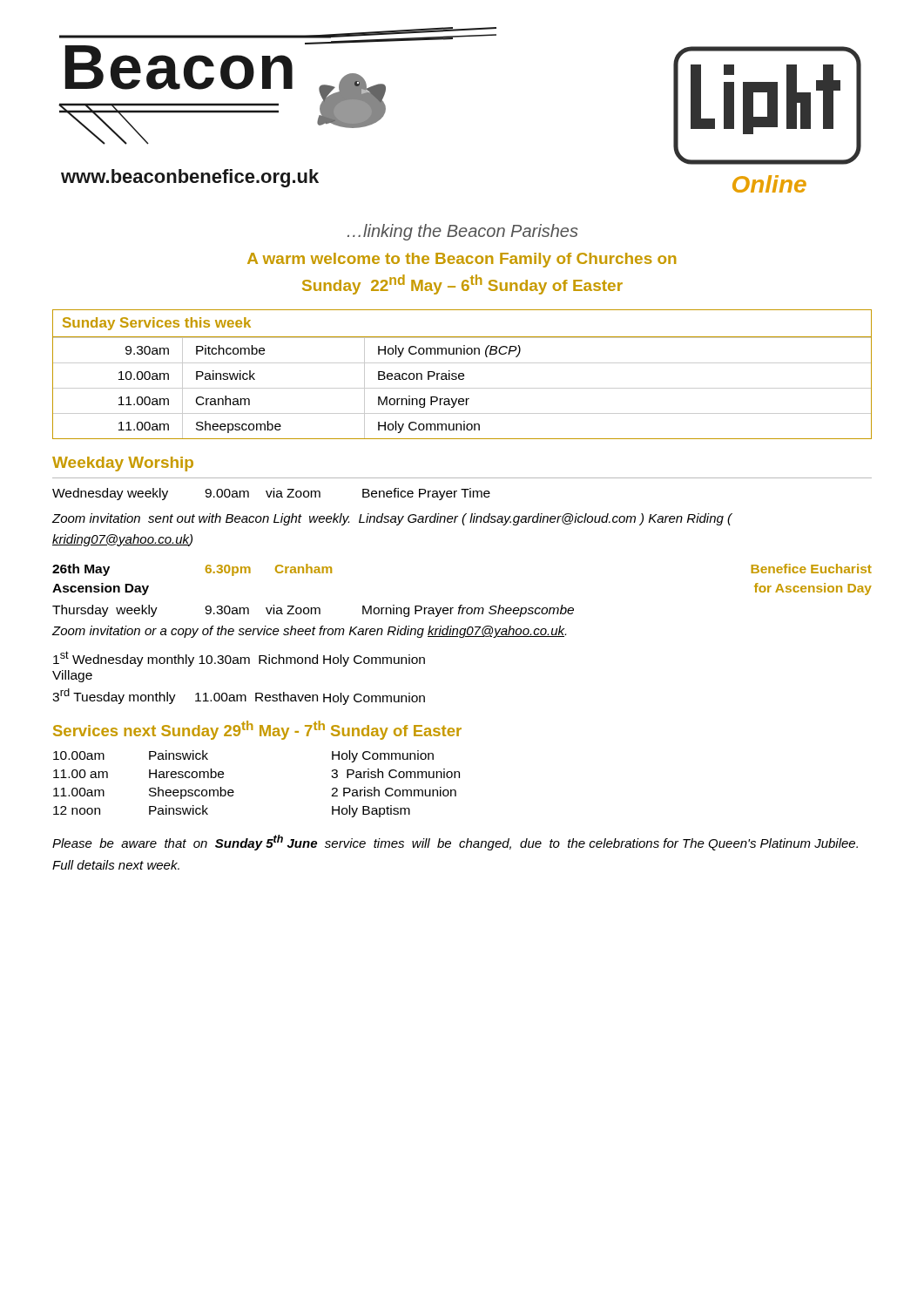
Task: Find the title on this page that starts "A warm welcome to the"
Action: tap(462, 272)
